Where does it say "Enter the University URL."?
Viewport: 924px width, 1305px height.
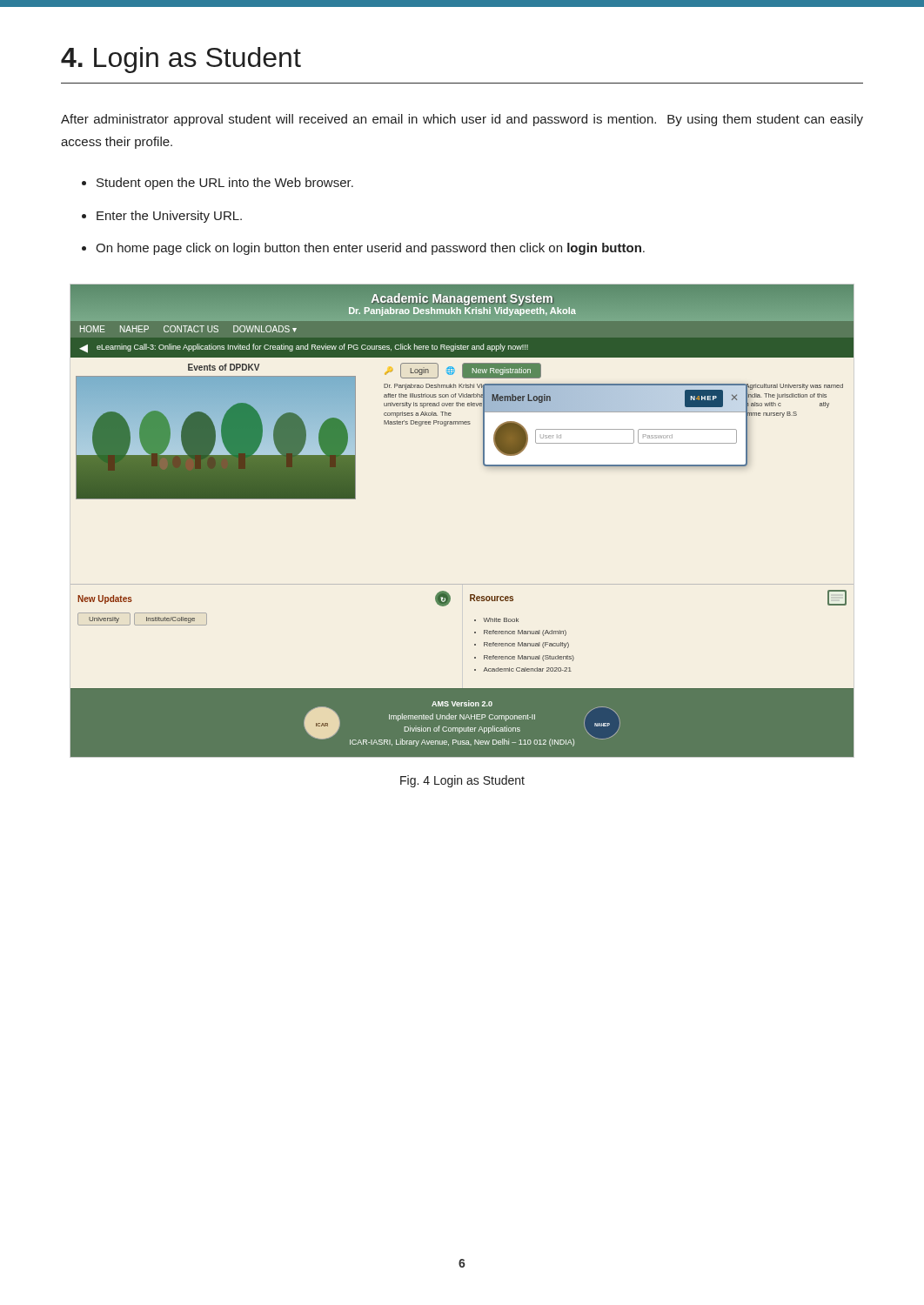click(x=169, y=215)
